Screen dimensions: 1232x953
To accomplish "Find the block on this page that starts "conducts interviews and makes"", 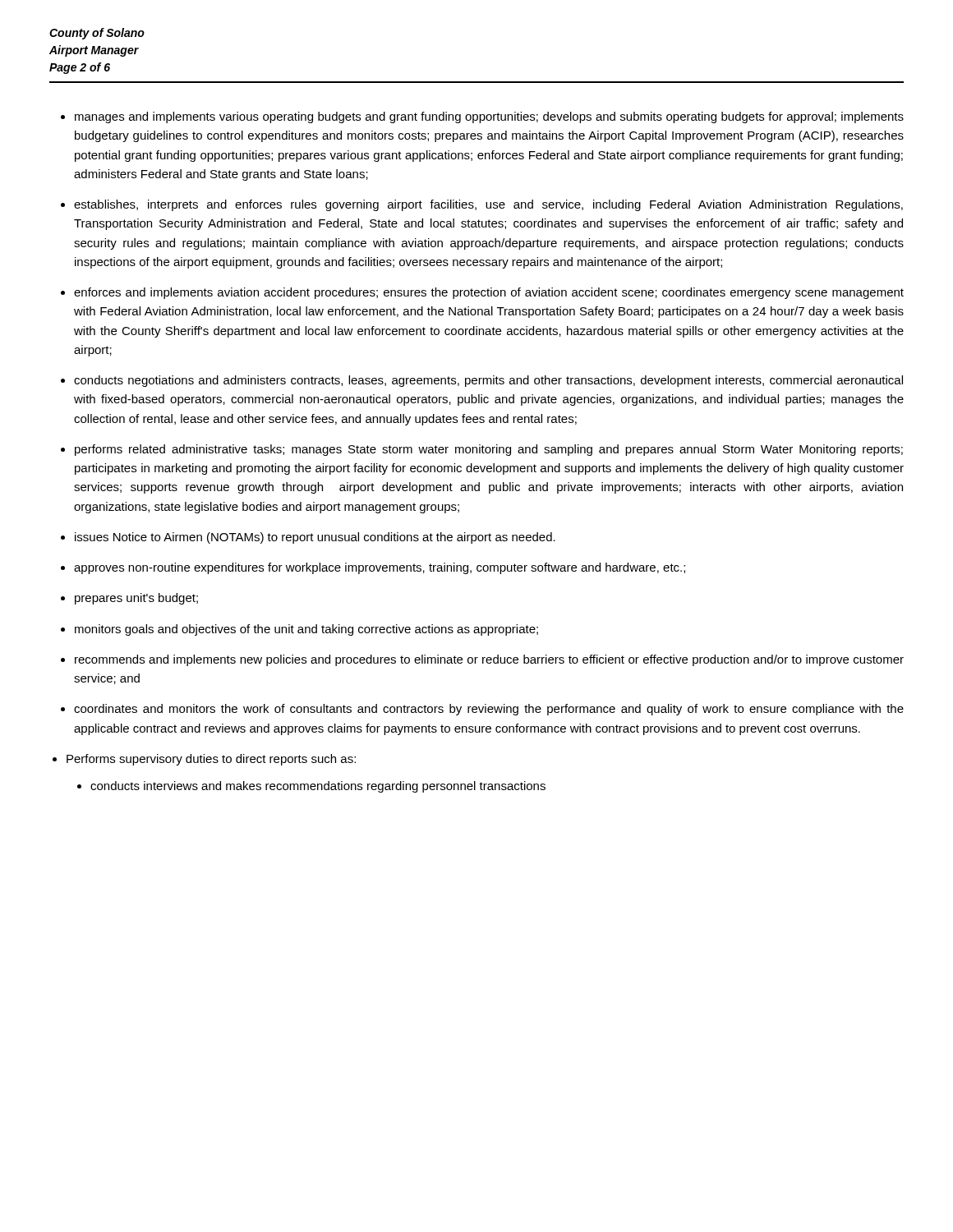I will [497, 786].
